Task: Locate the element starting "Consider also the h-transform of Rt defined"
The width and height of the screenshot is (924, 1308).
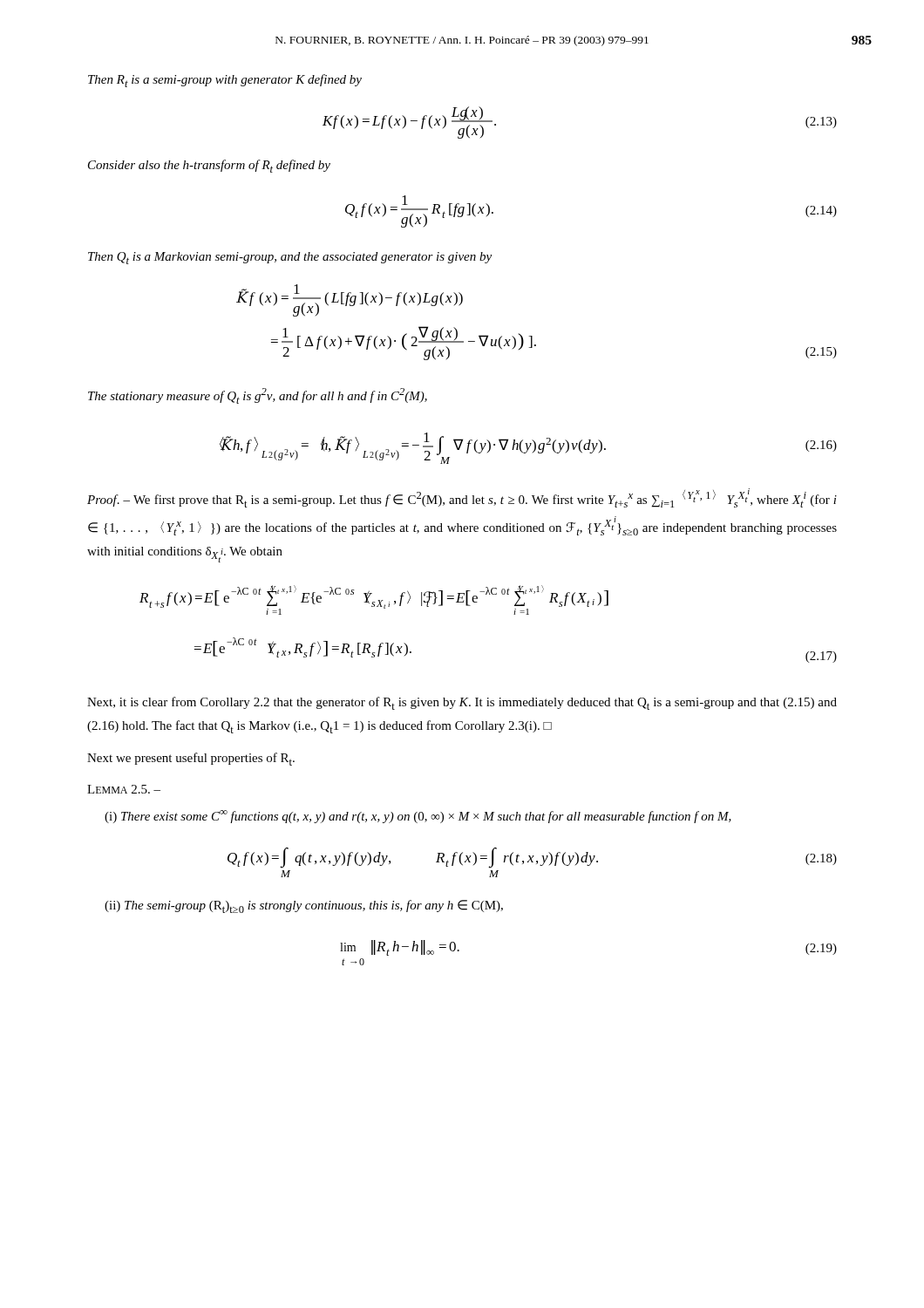Action: pyautogui.click(x=209, y=167)
